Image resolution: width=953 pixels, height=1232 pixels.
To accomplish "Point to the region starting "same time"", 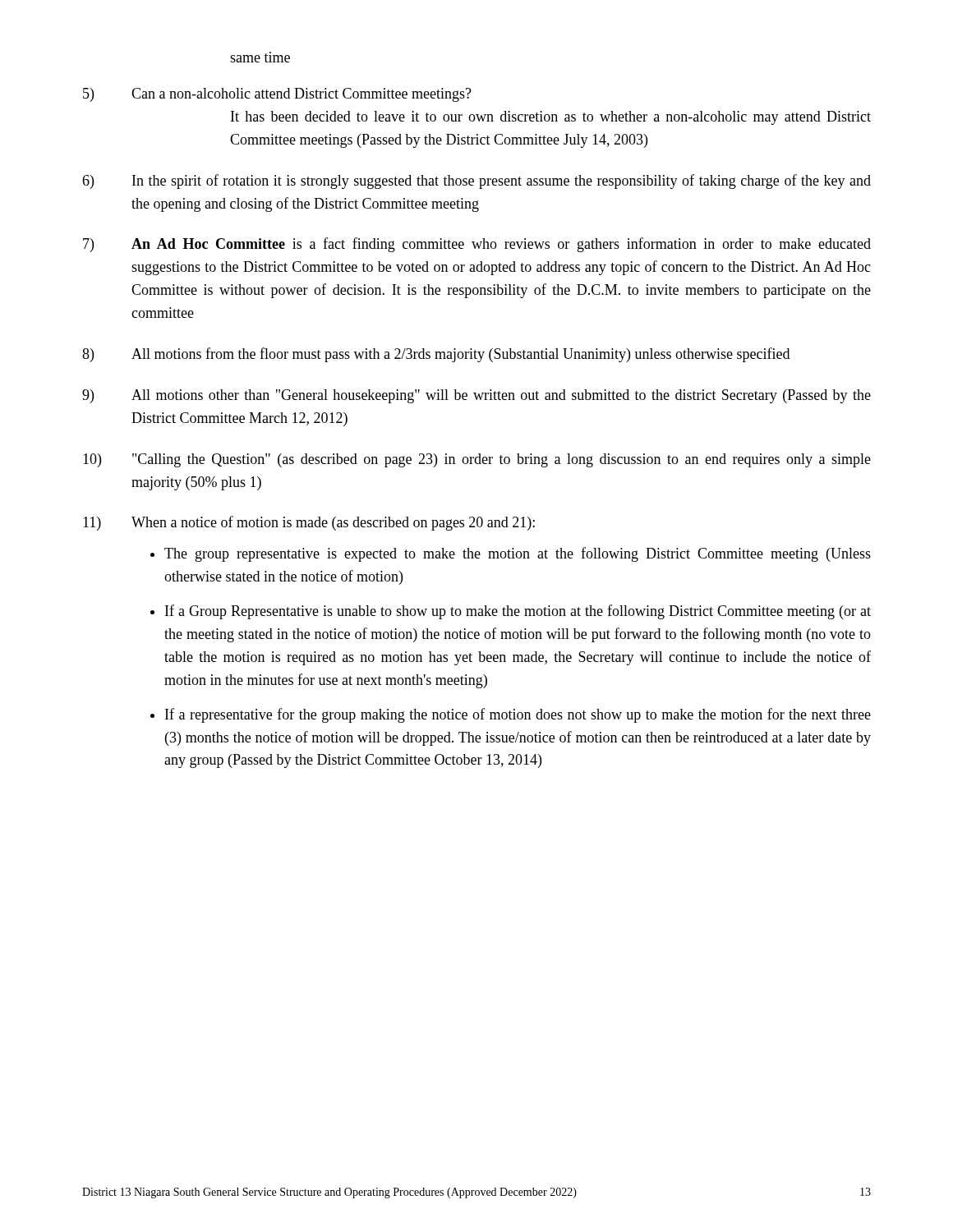I will point(260,57).
